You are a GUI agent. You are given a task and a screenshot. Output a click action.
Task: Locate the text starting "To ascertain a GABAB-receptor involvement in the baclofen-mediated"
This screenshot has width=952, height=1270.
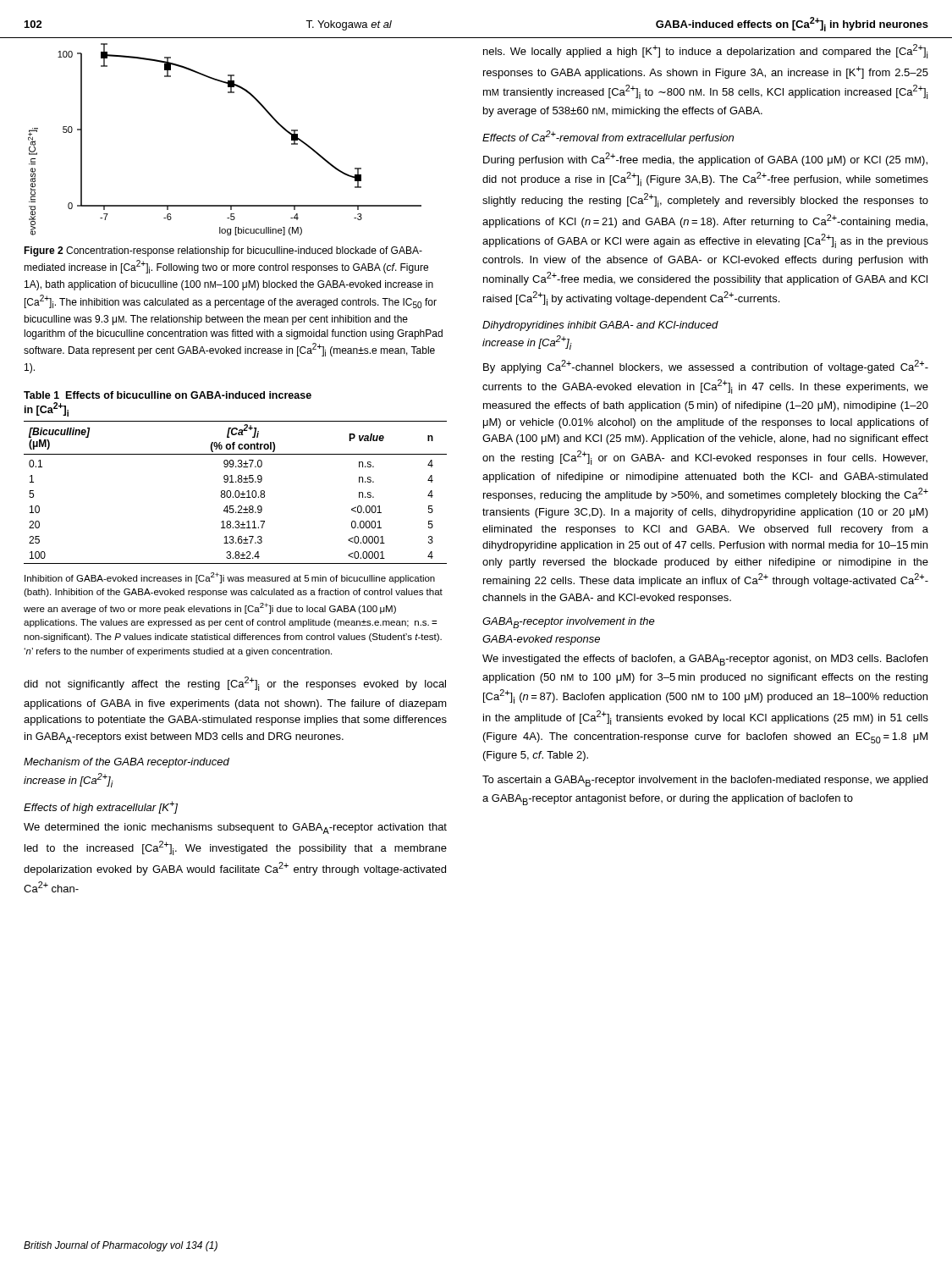(705, 790)
